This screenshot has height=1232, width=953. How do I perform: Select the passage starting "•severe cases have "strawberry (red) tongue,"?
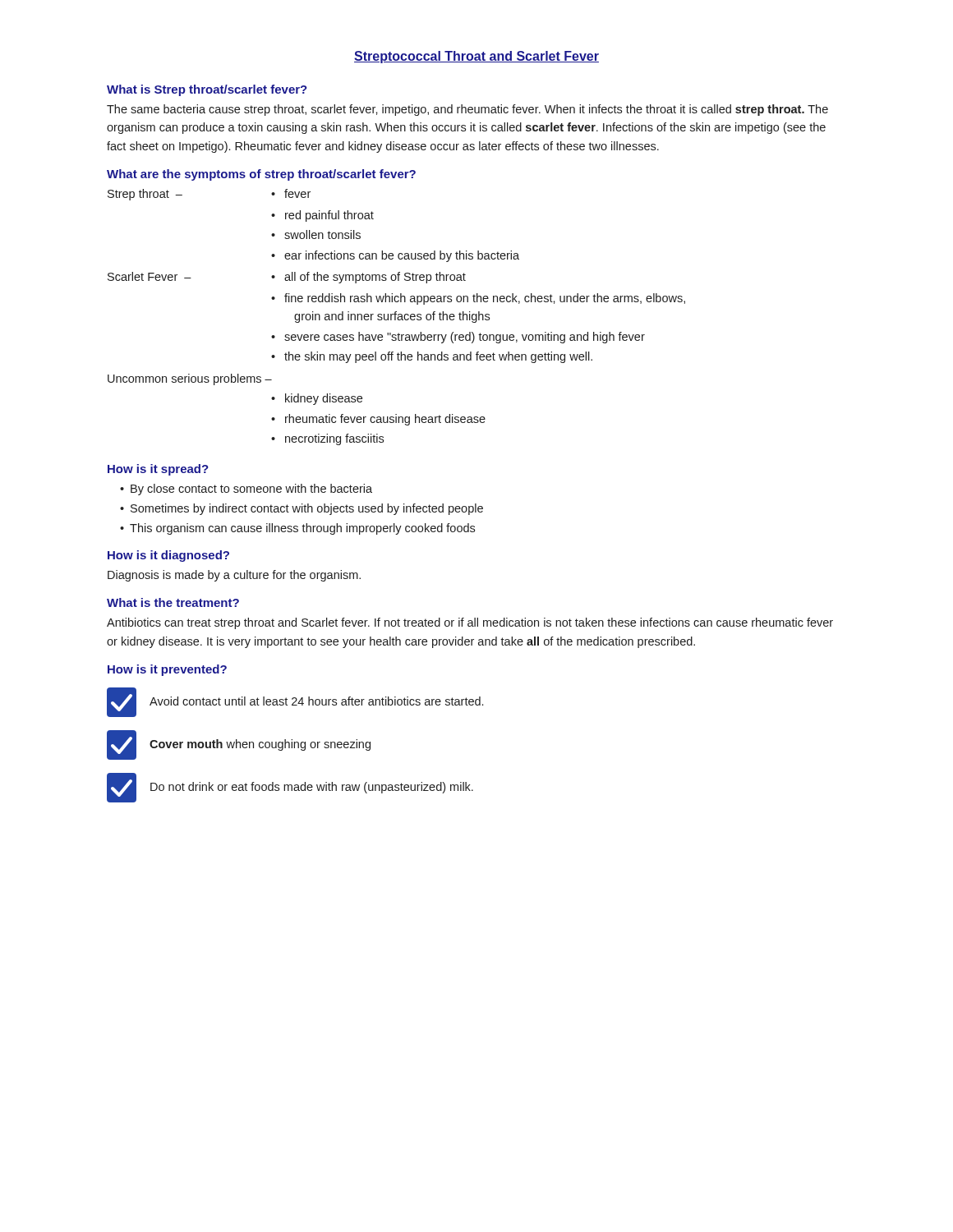point(458,337)
